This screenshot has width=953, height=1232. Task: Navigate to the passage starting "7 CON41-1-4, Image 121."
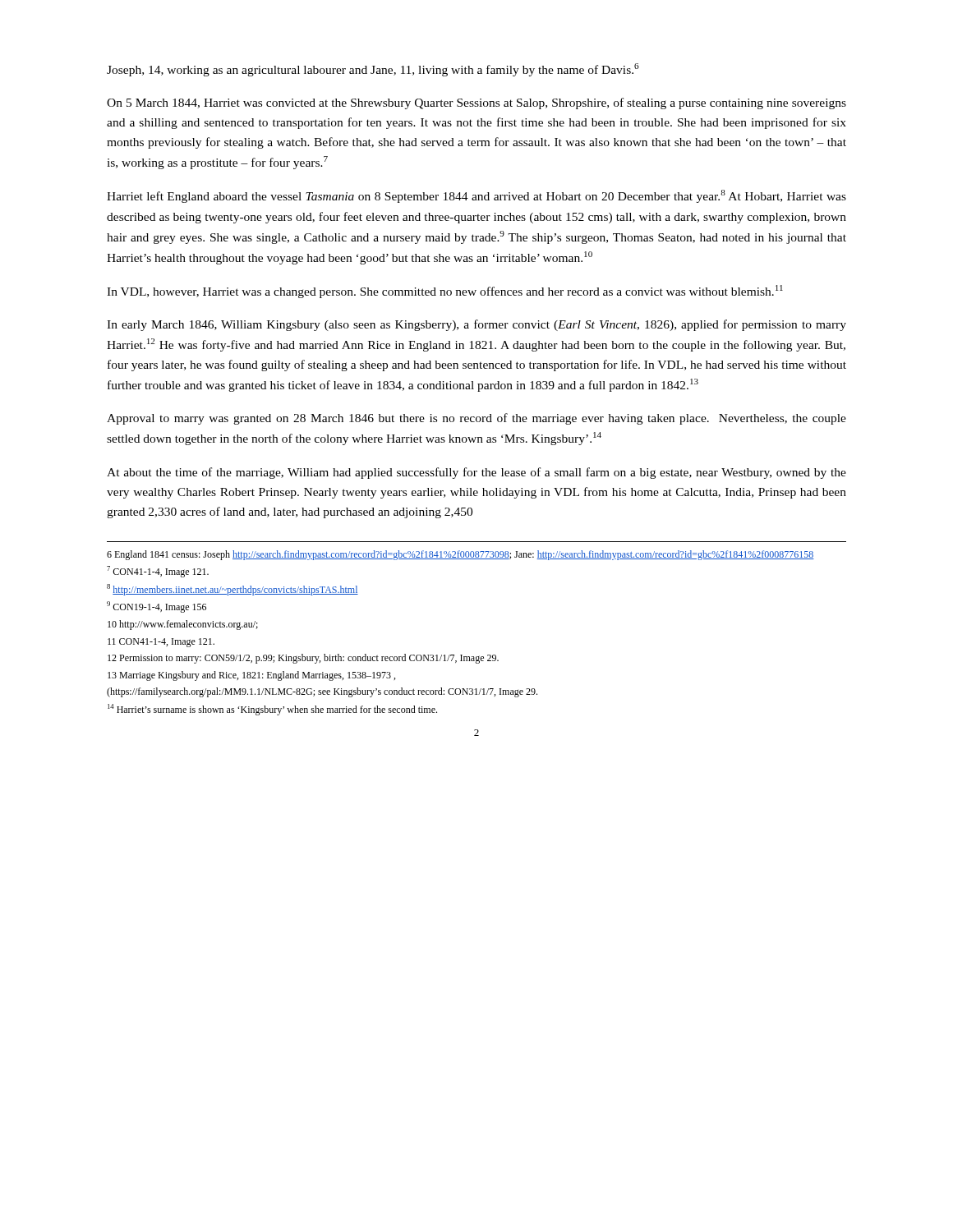click(x=158, y=572)
